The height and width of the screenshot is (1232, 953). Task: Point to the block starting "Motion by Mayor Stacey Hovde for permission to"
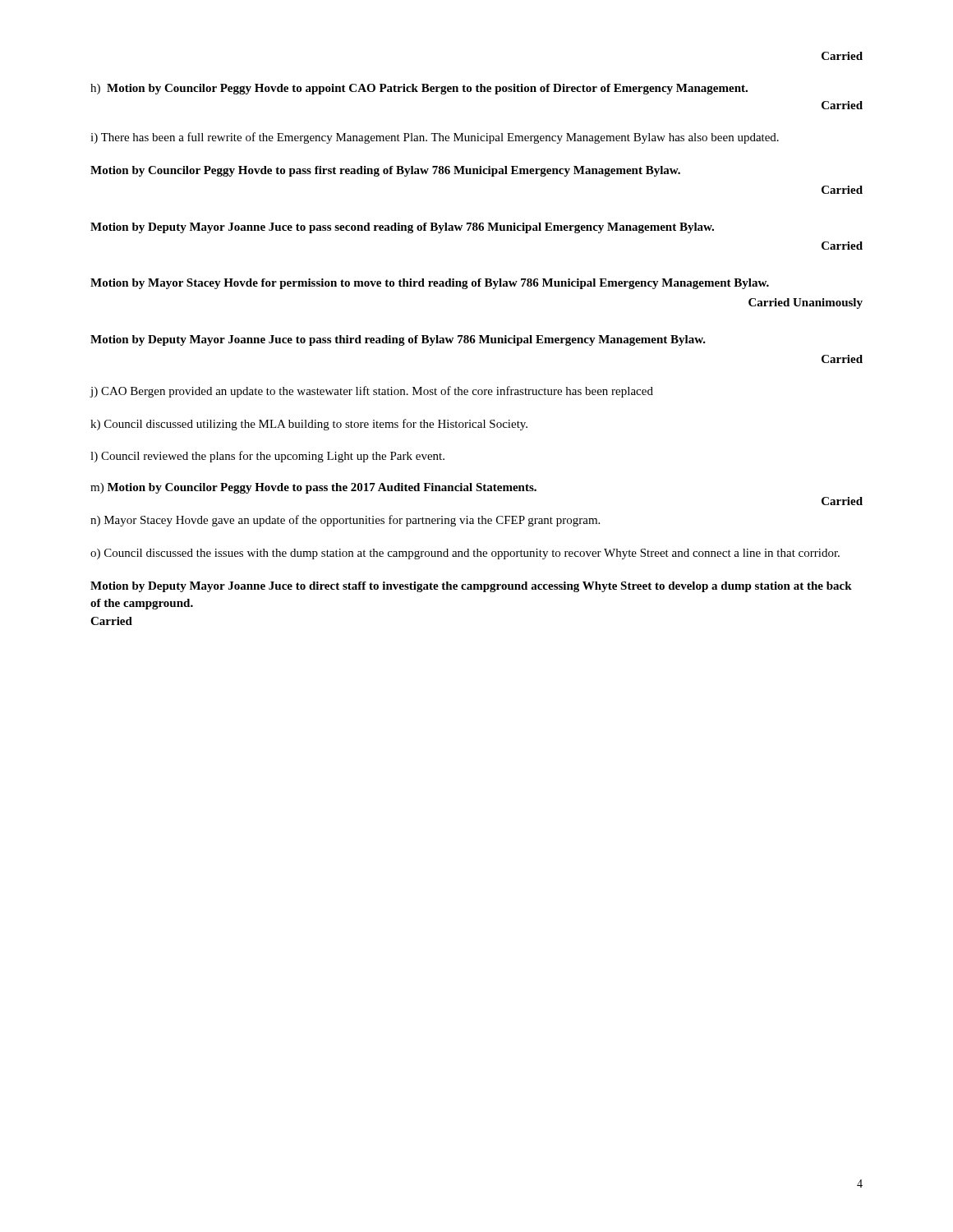point(476,283)
